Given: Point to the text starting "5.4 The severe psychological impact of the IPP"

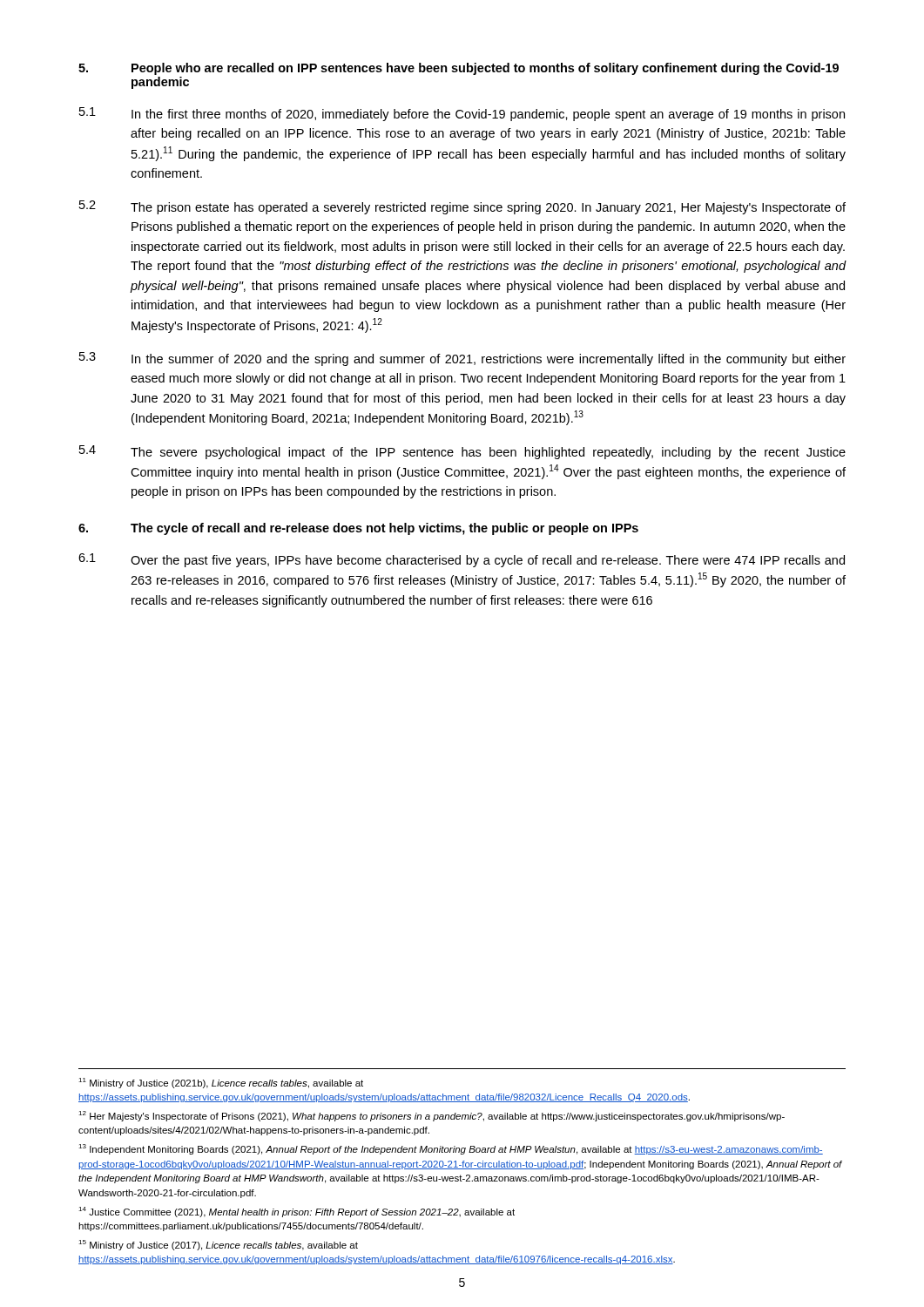Looking at the screenshot, I should pos(462,472).
